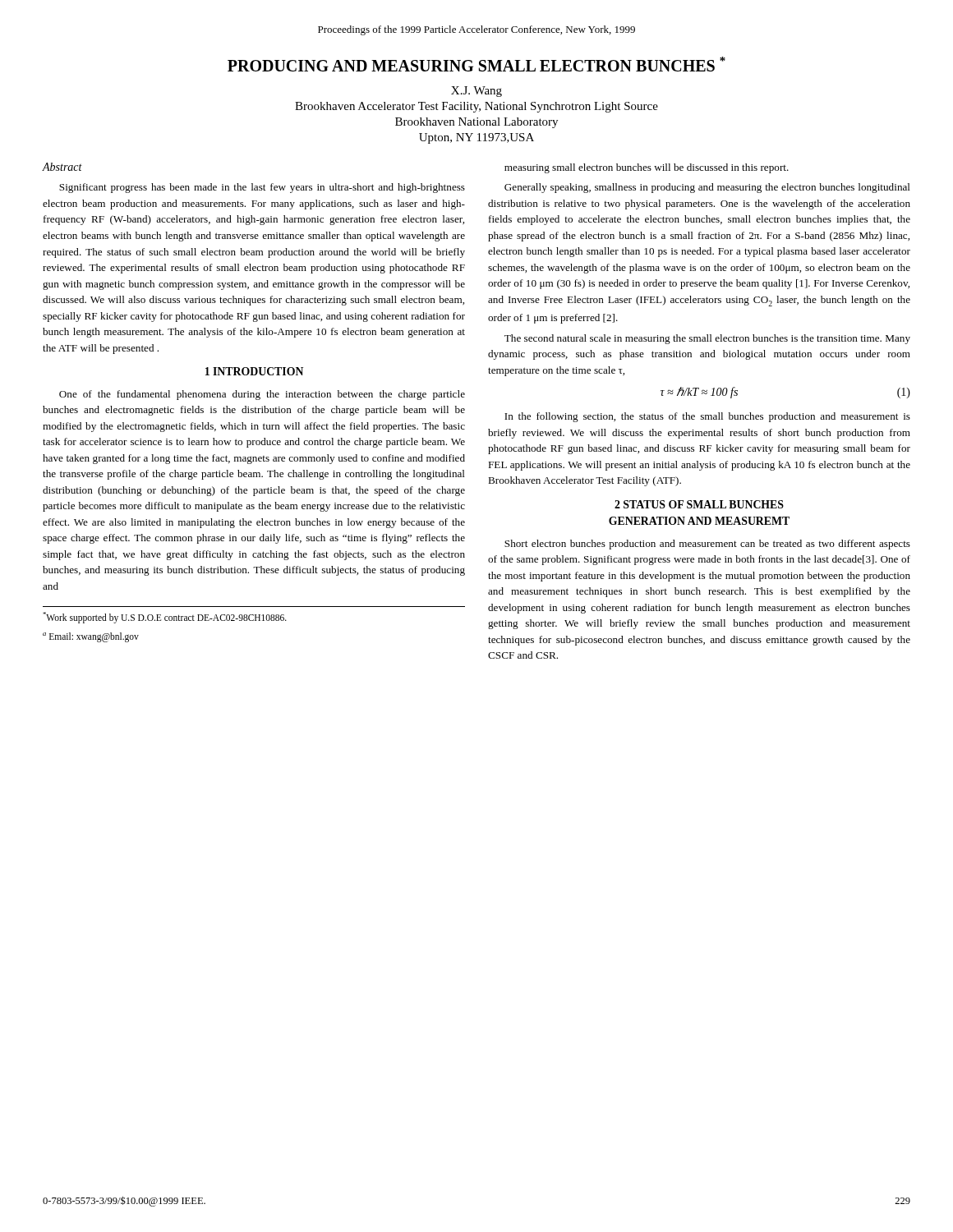This screenshot has width=953, height=1232.
Task: Point to the element starting "​*Work supported by U.S D.O.E contract"
Action: point(254,627)
